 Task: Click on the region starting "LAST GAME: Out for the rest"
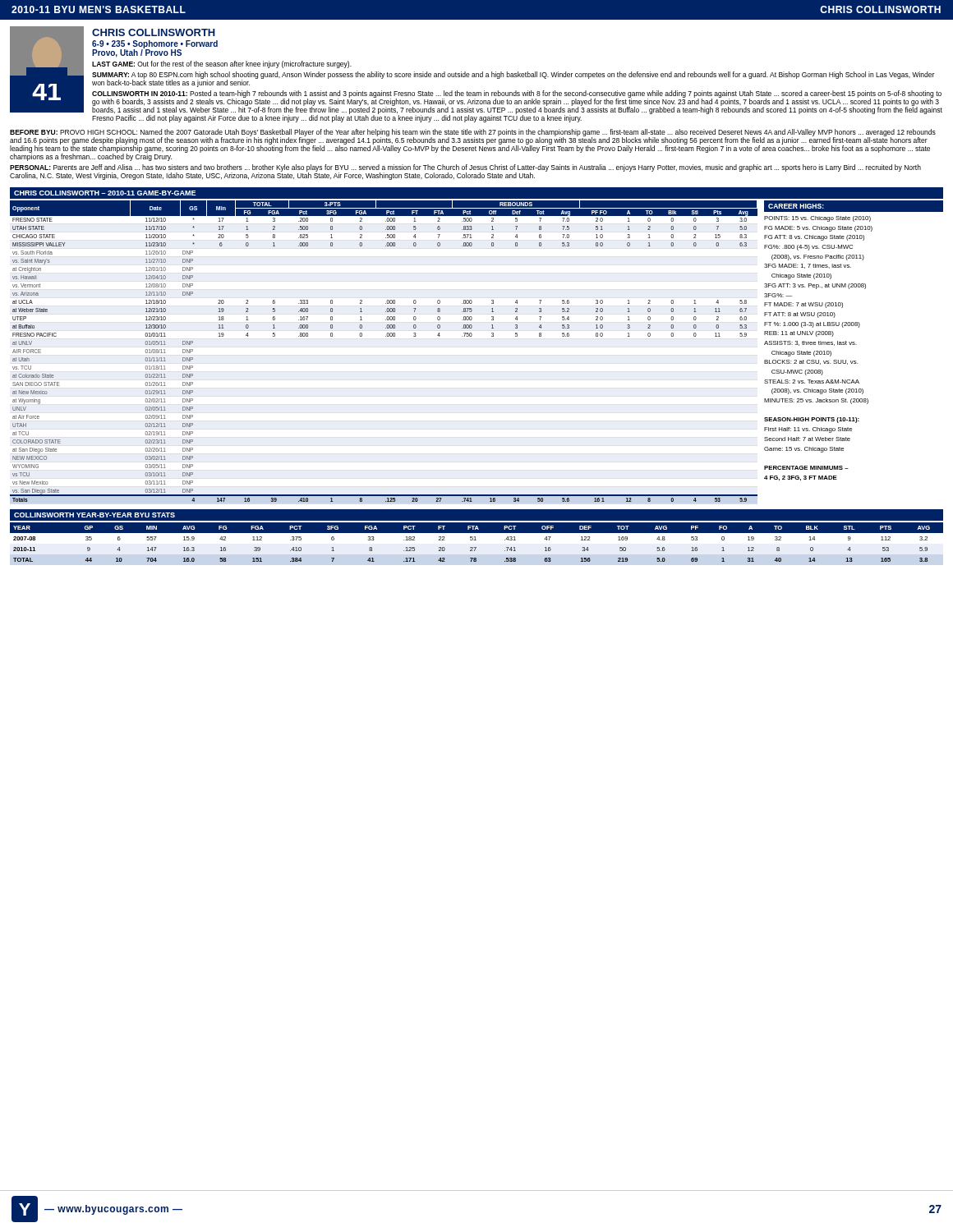coord(222,64)
